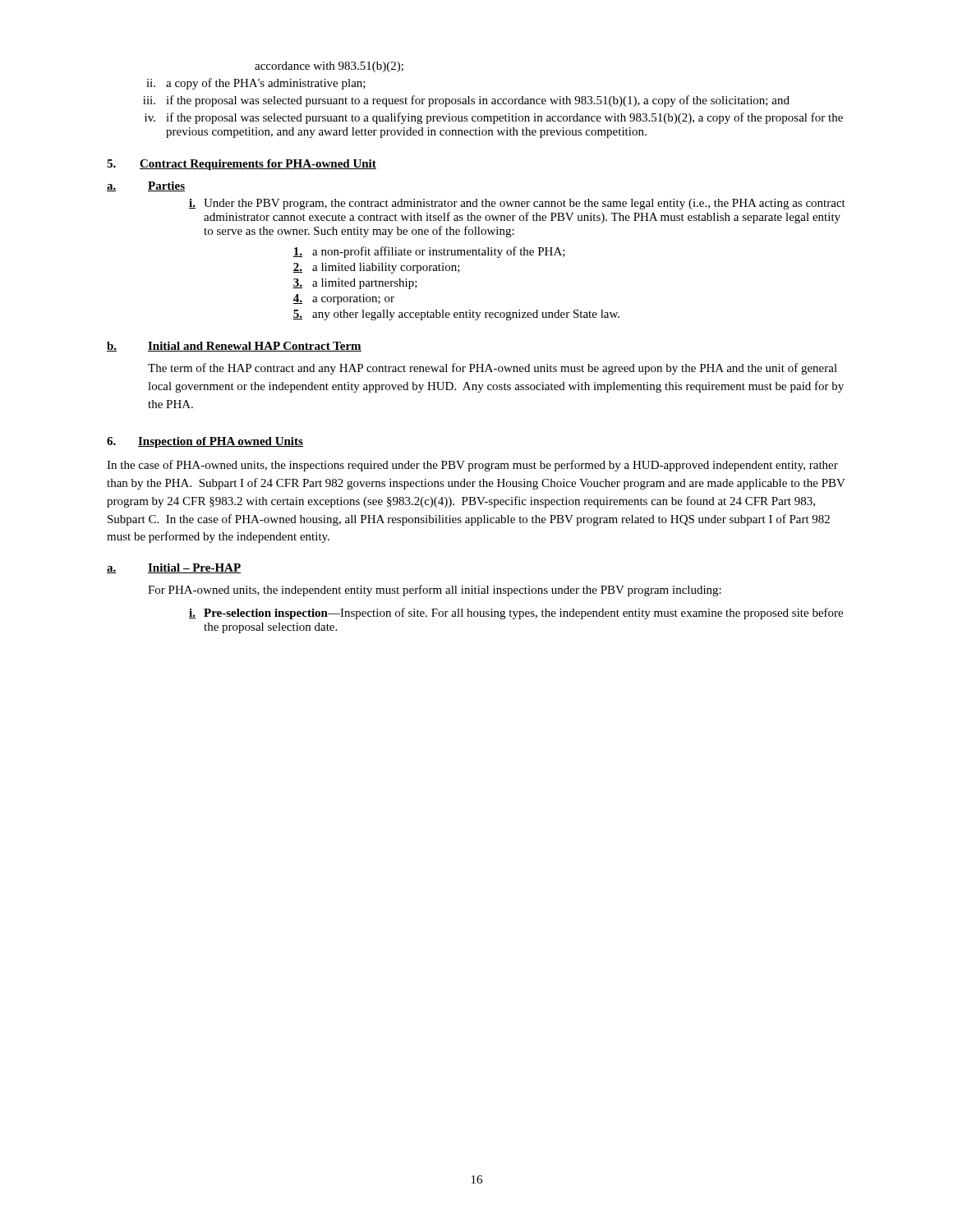
Task: Select the region starting "For PHA-owned units, the independent entity must perform"
Action: (435, 590)
